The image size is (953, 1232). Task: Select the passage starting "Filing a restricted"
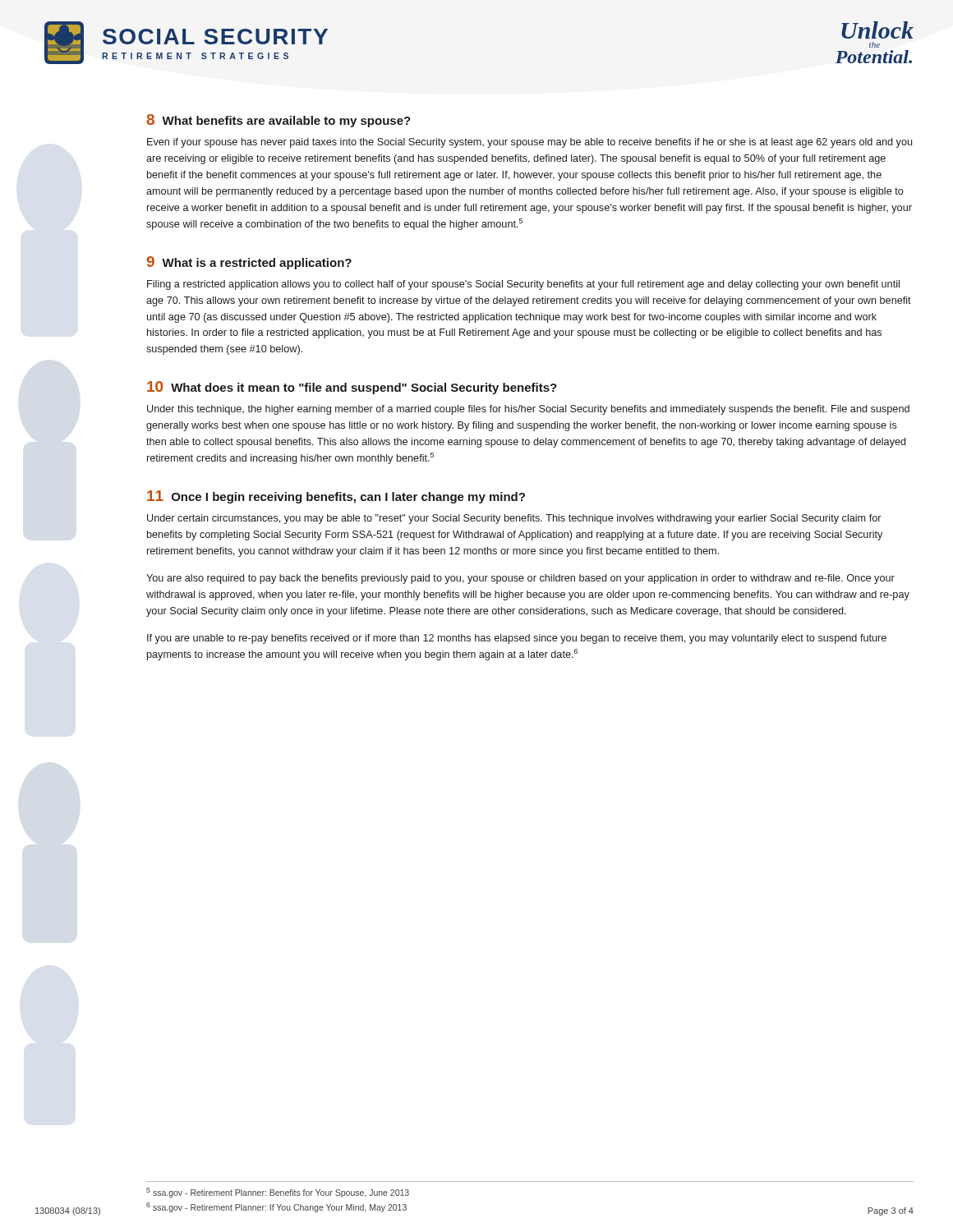coord(528,317)
